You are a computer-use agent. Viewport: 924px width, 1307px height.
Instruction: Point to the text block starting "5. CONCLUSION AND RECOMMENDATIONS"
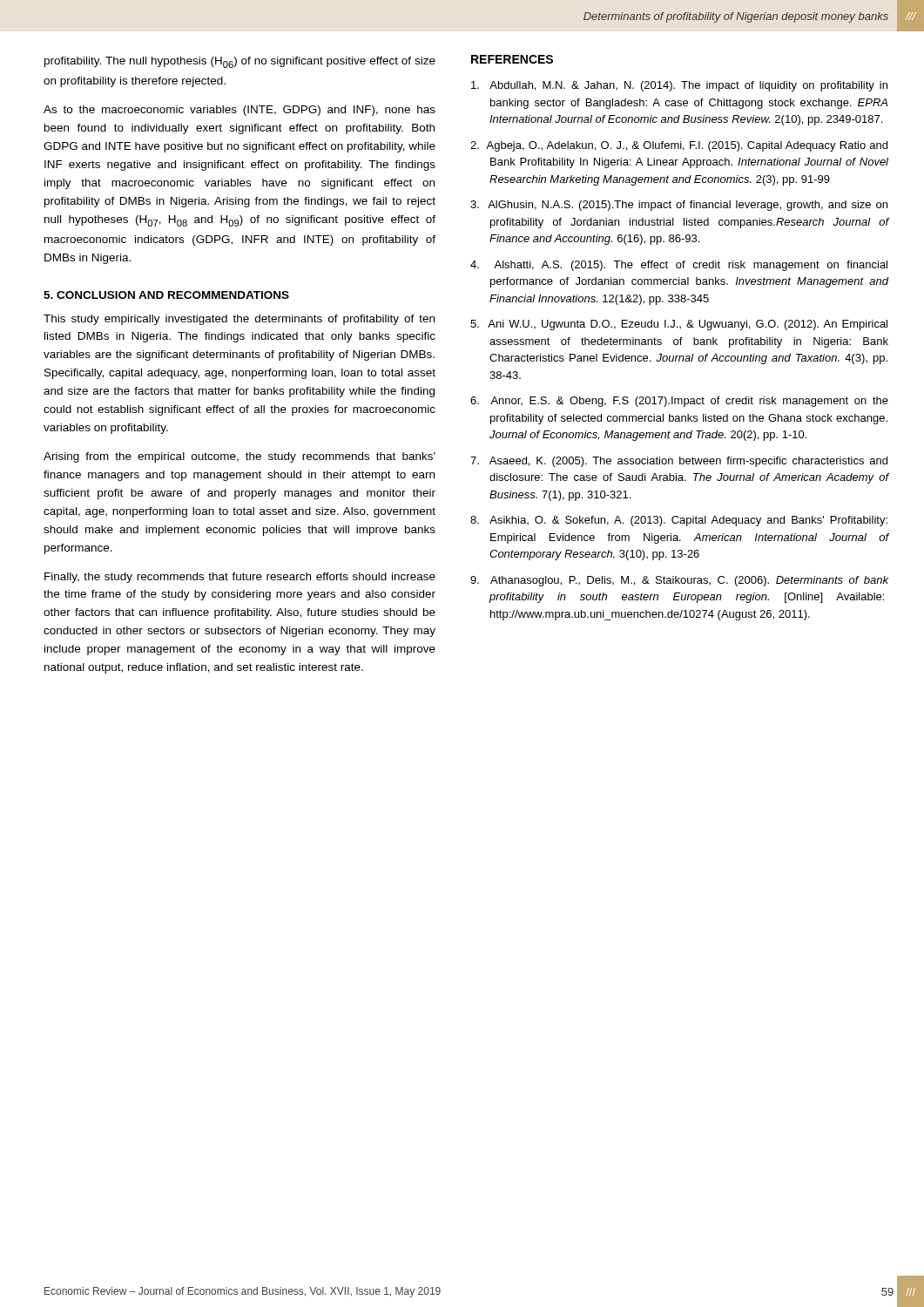coord(166,295)
